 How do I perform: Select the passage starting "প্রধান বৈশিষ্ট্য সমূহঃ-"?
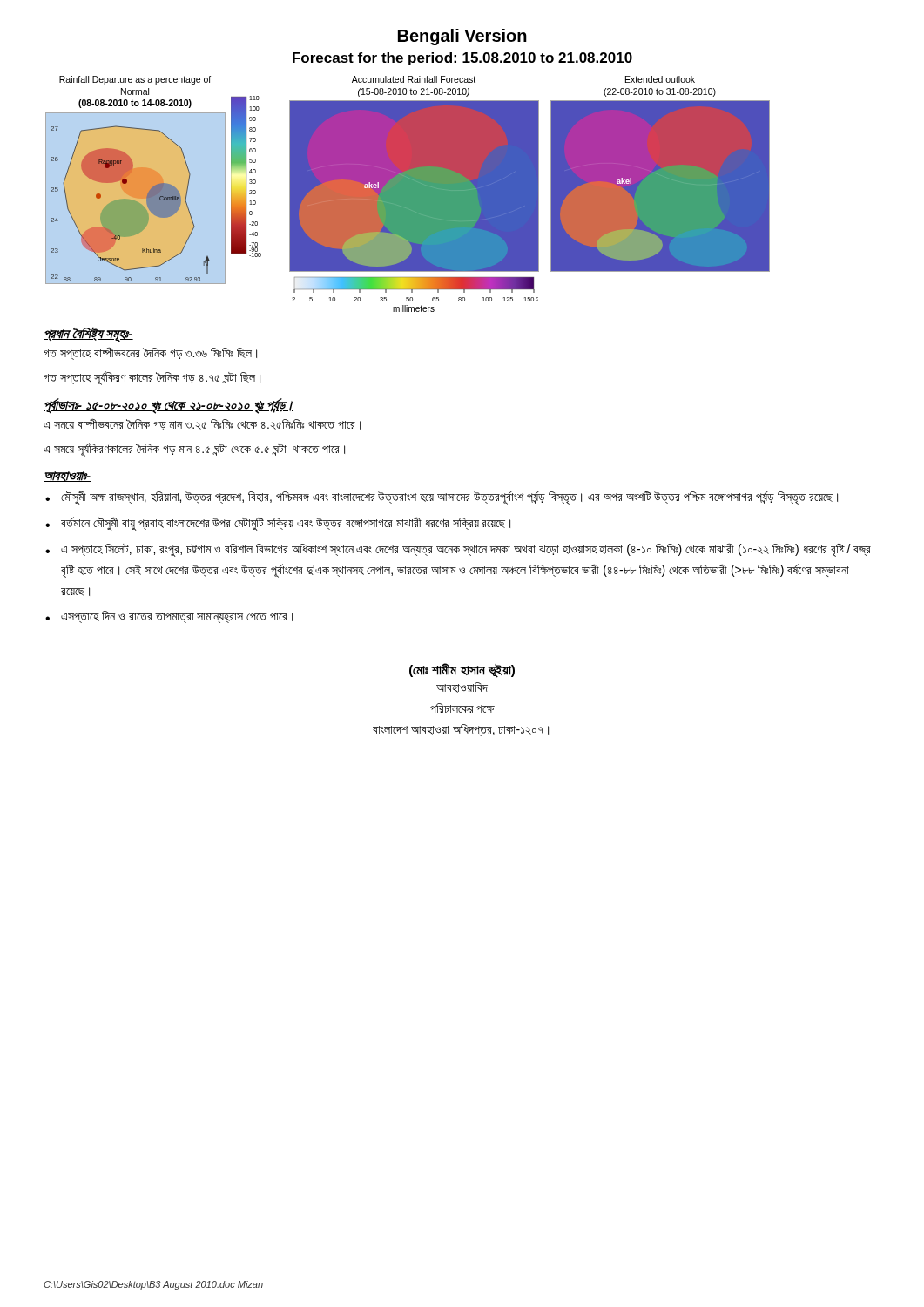pyautogui.click(x=88, y=334)
